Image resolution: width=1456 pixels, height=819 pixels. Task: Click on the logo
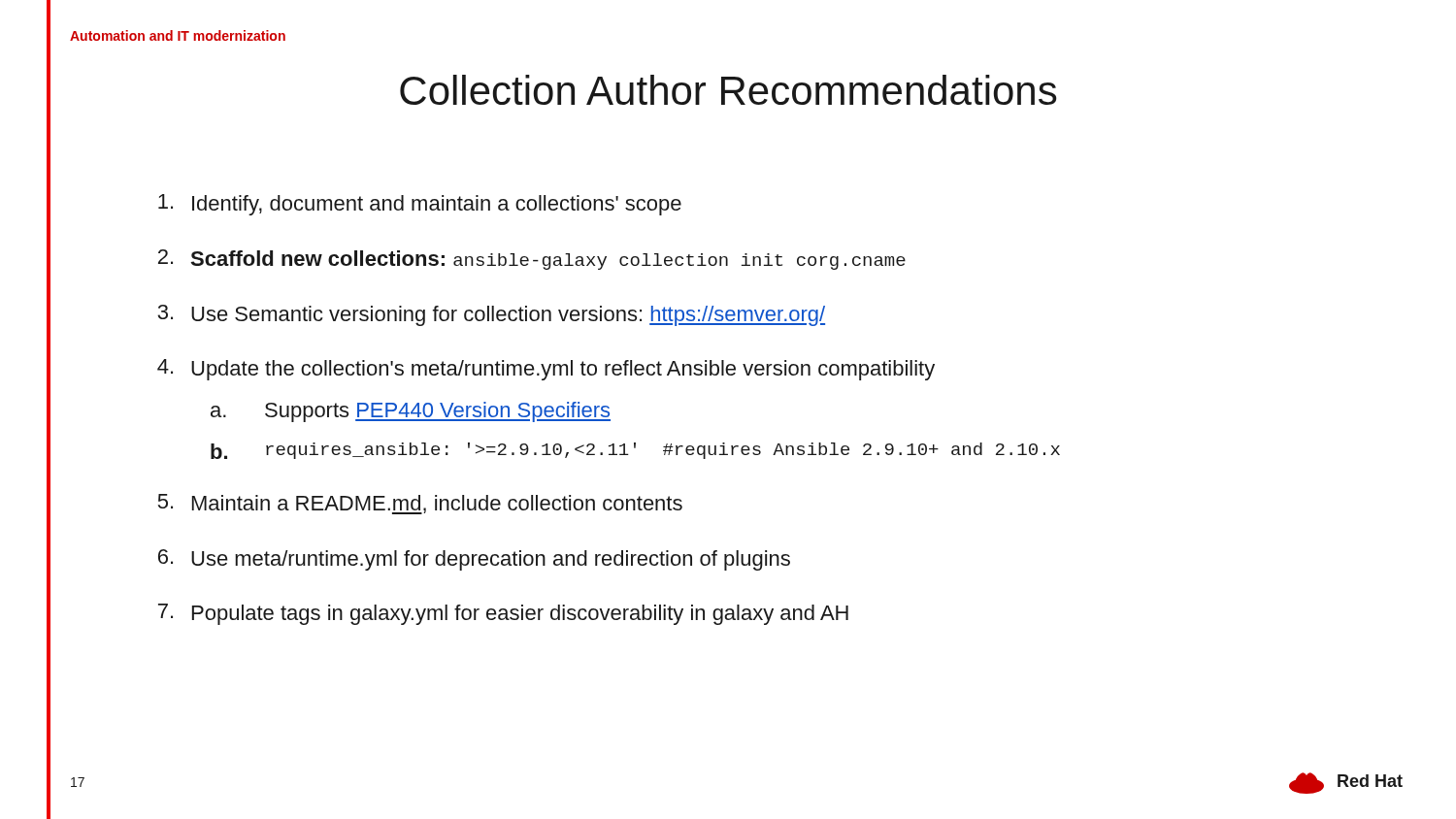pyautogui.click(x=1344, y=781)
